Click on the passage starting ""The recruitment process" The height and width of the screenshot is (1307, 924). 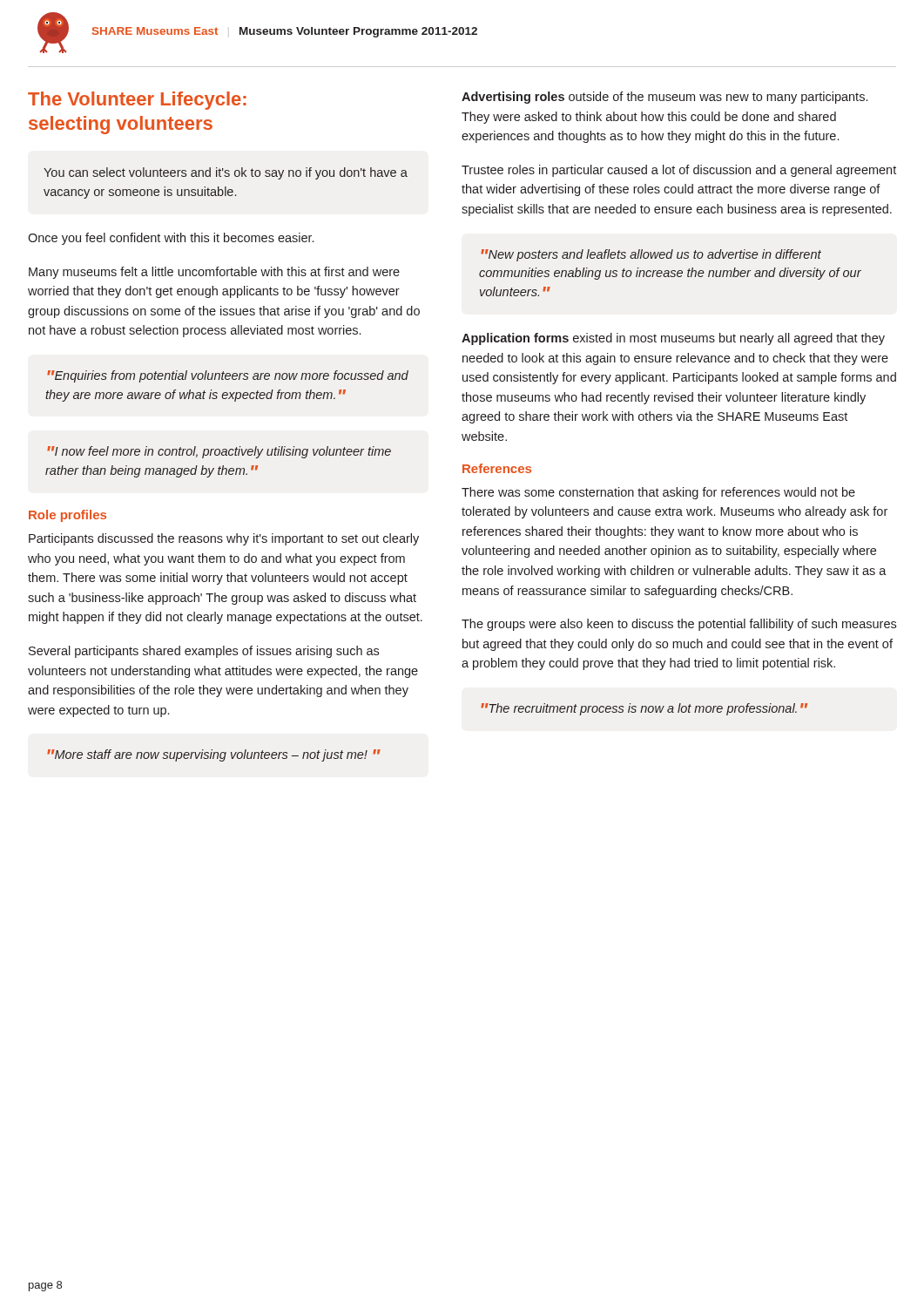(643, 710)
